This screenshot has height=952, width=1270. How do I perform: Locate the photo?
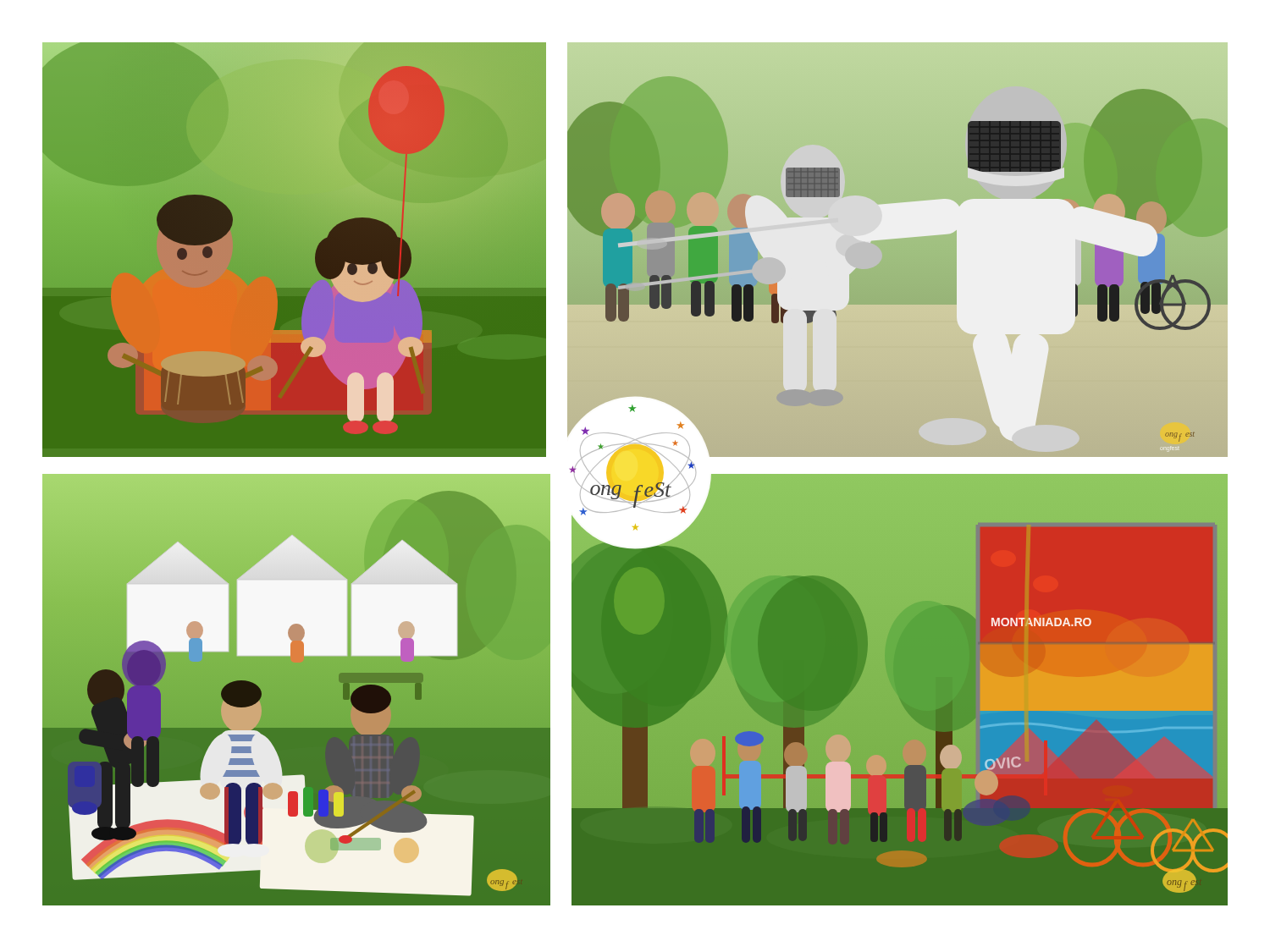635,474
